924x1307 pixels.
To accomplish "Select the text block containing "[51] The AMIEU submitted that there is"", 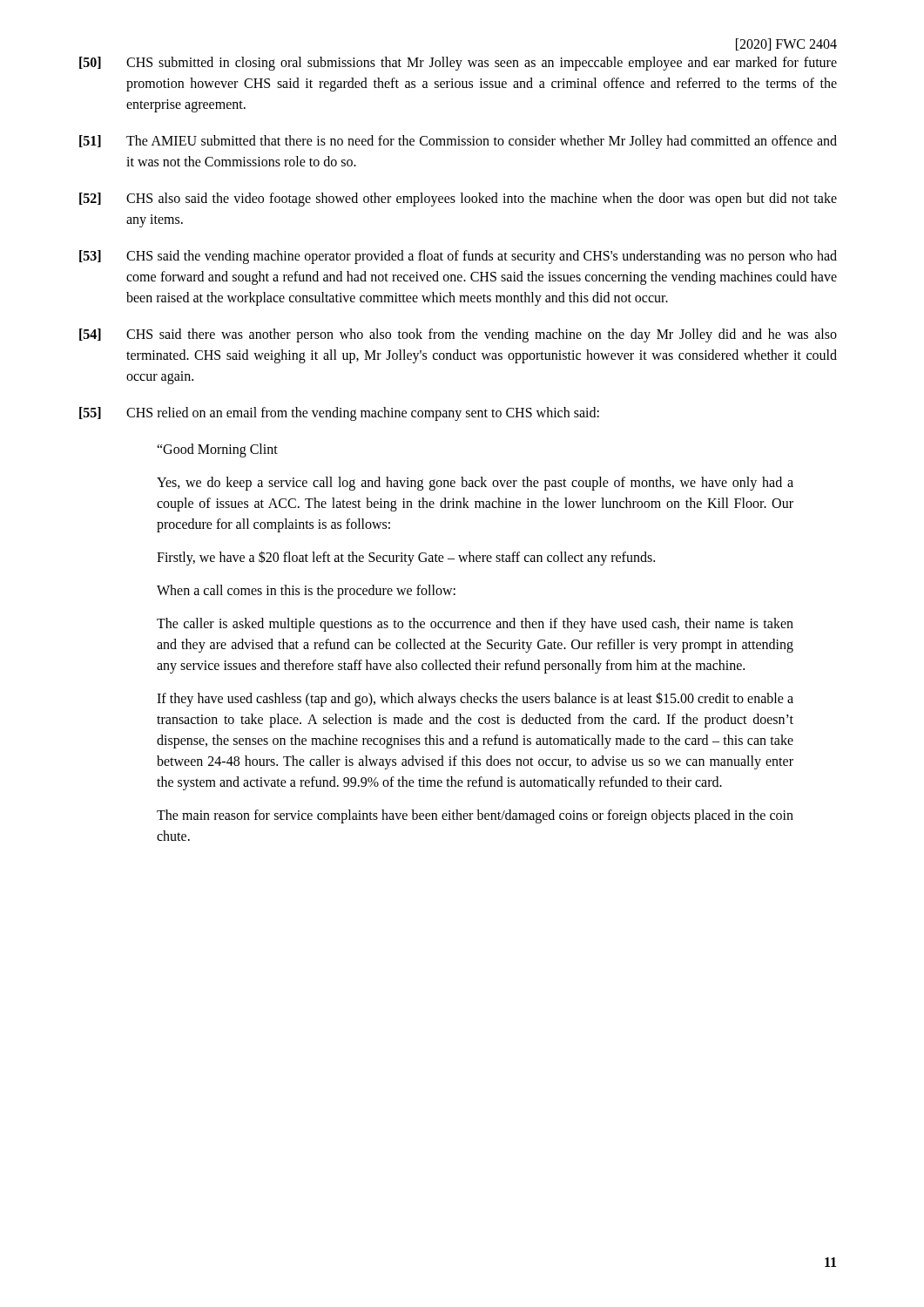I will [x=458, y=152].
